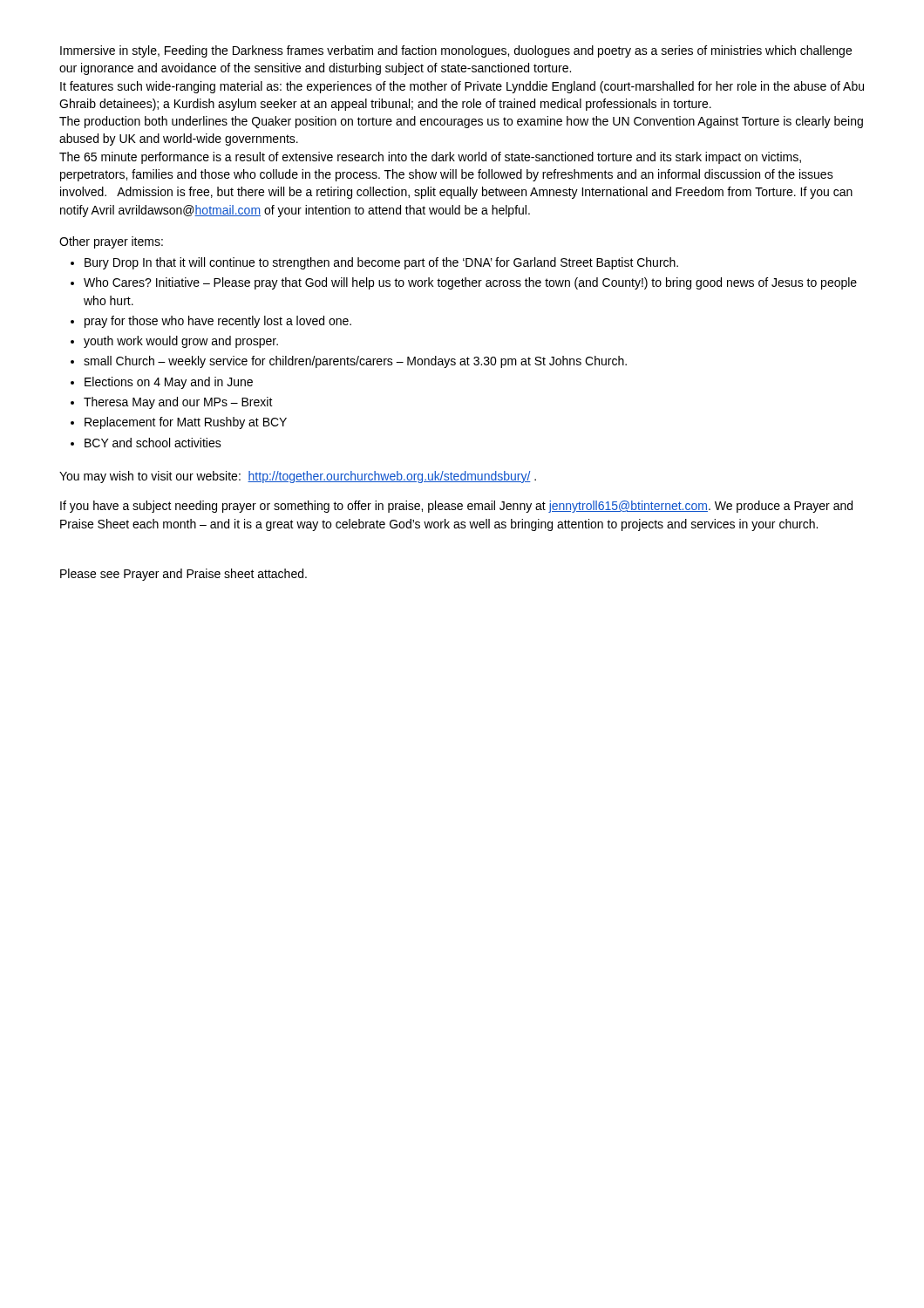Point to the block beginning "pray for those"

[218, 321]
